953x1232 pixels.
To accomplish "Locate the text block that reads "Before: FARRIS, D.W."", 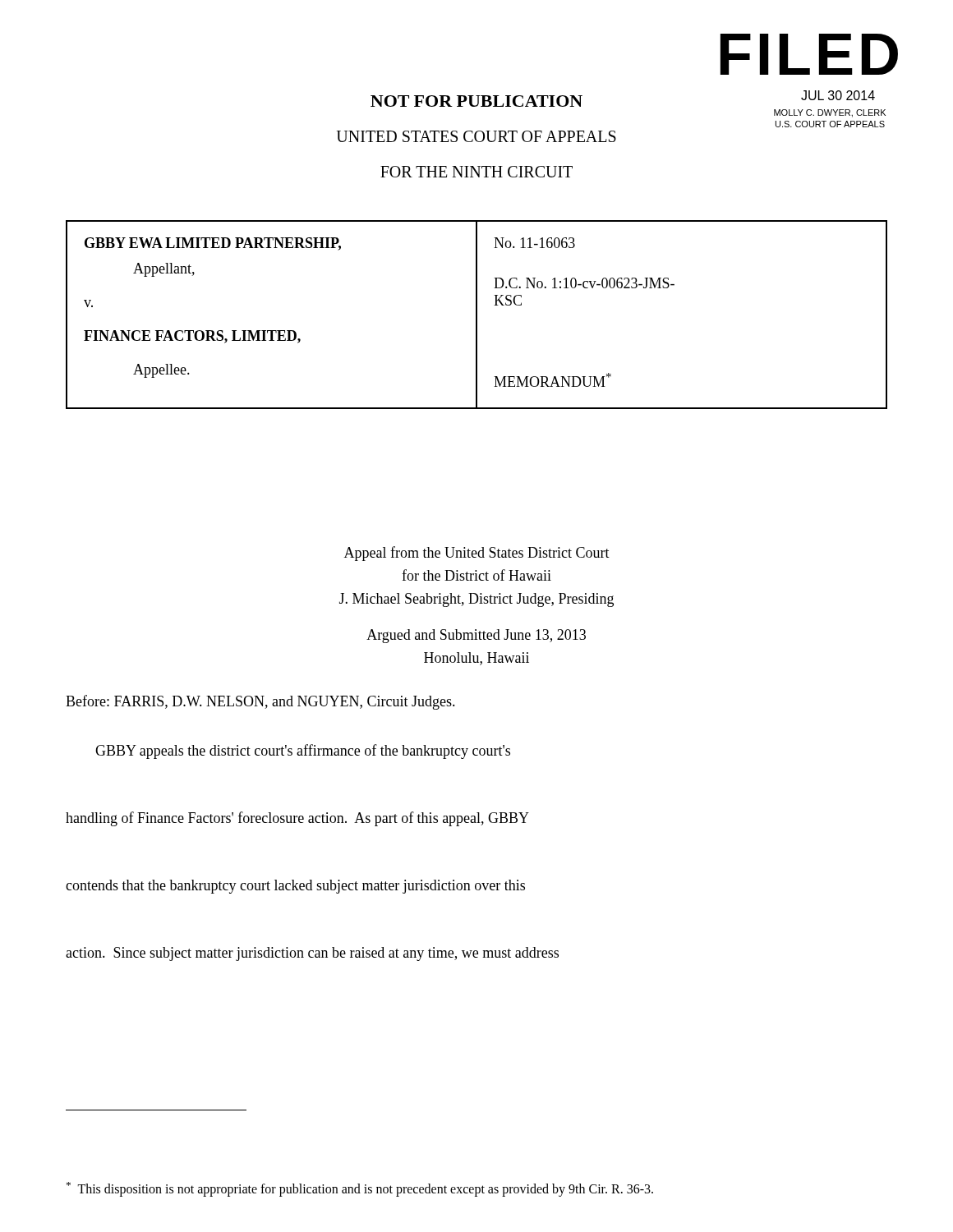I will tap(261, 701).
